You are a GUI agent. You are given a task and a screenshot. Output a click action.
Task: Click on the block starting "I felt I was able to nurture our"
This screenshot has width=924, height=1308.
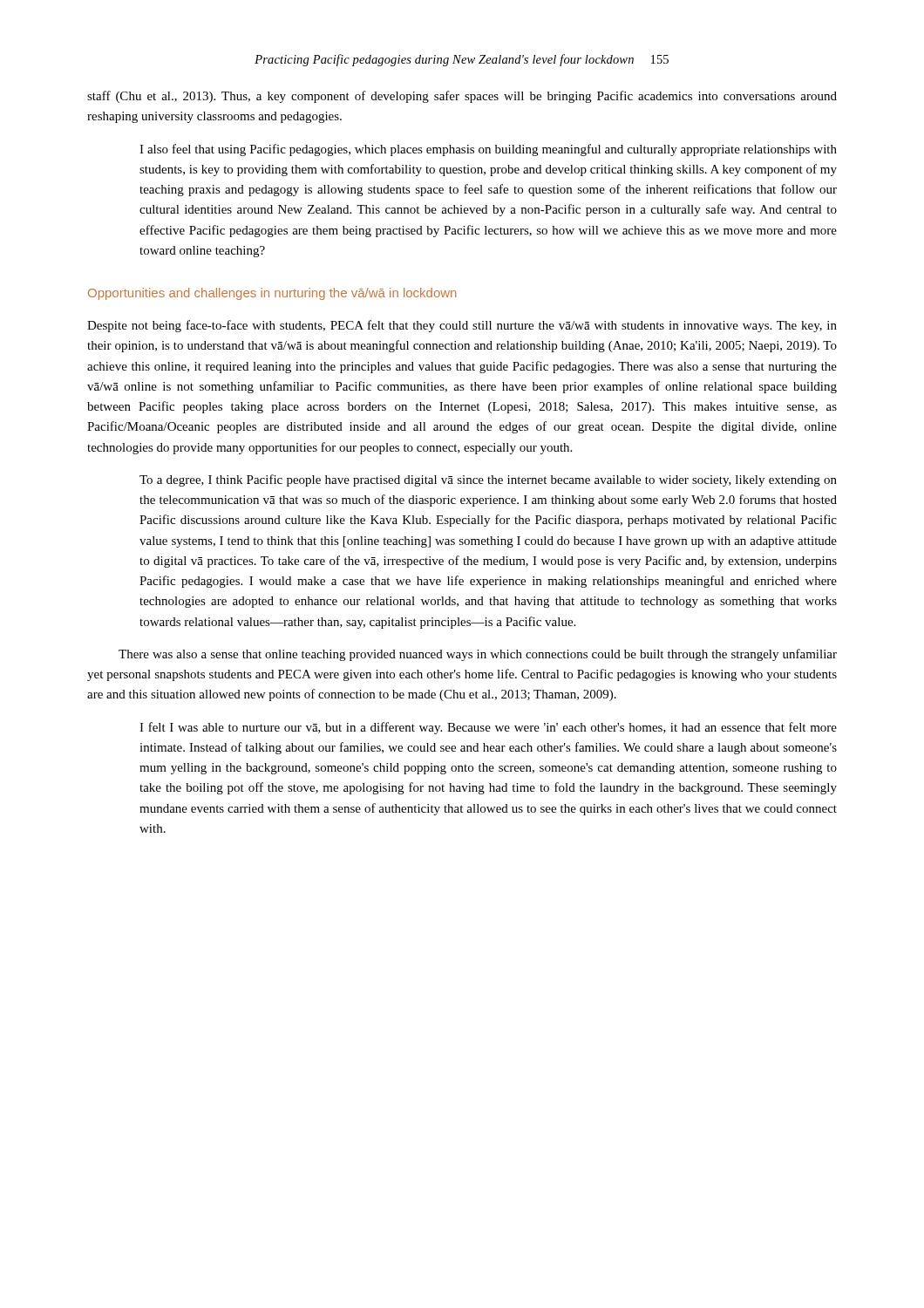click(488, 777)
